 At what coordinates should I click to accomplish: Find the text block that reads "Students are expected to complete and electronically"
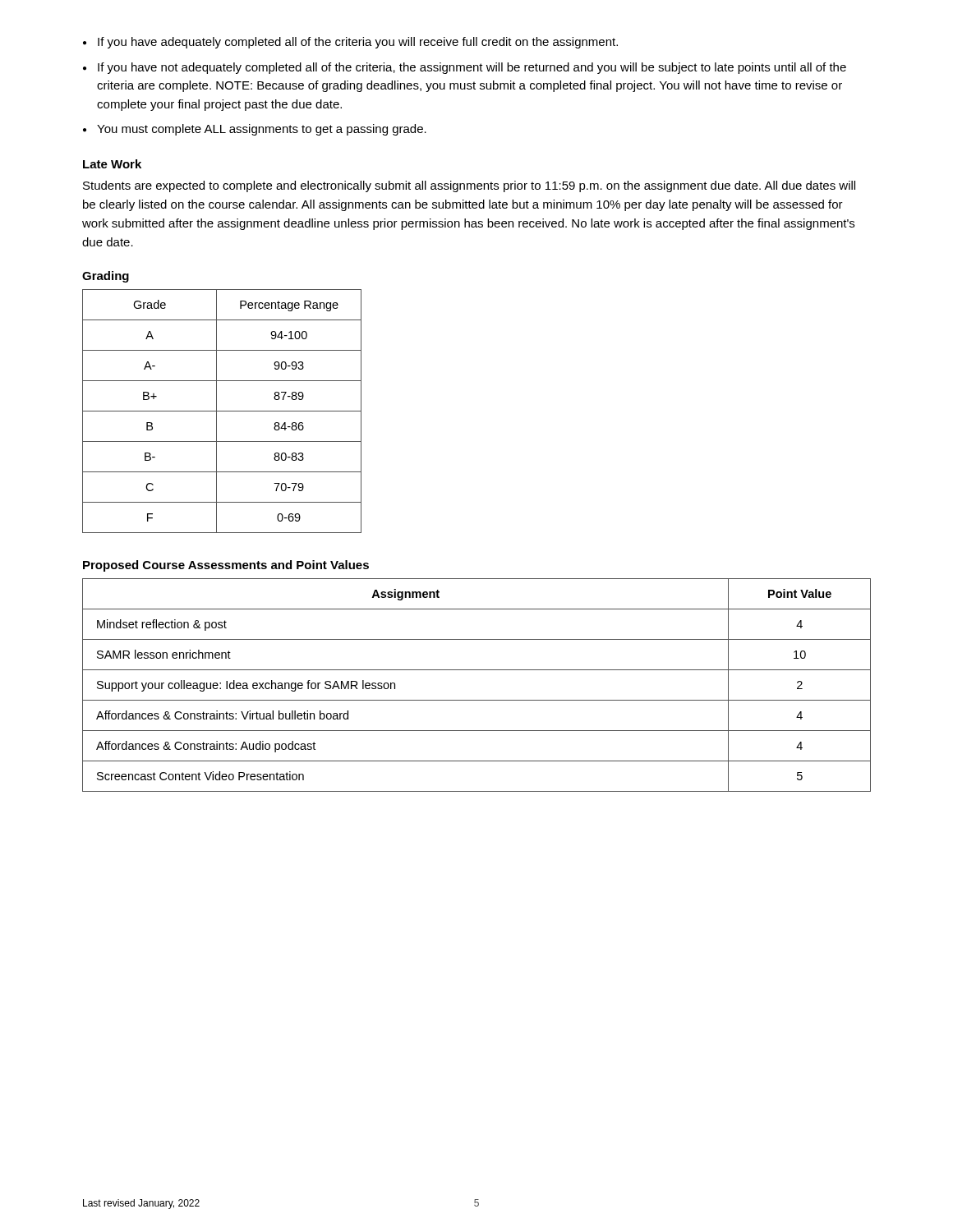(476, 214)
